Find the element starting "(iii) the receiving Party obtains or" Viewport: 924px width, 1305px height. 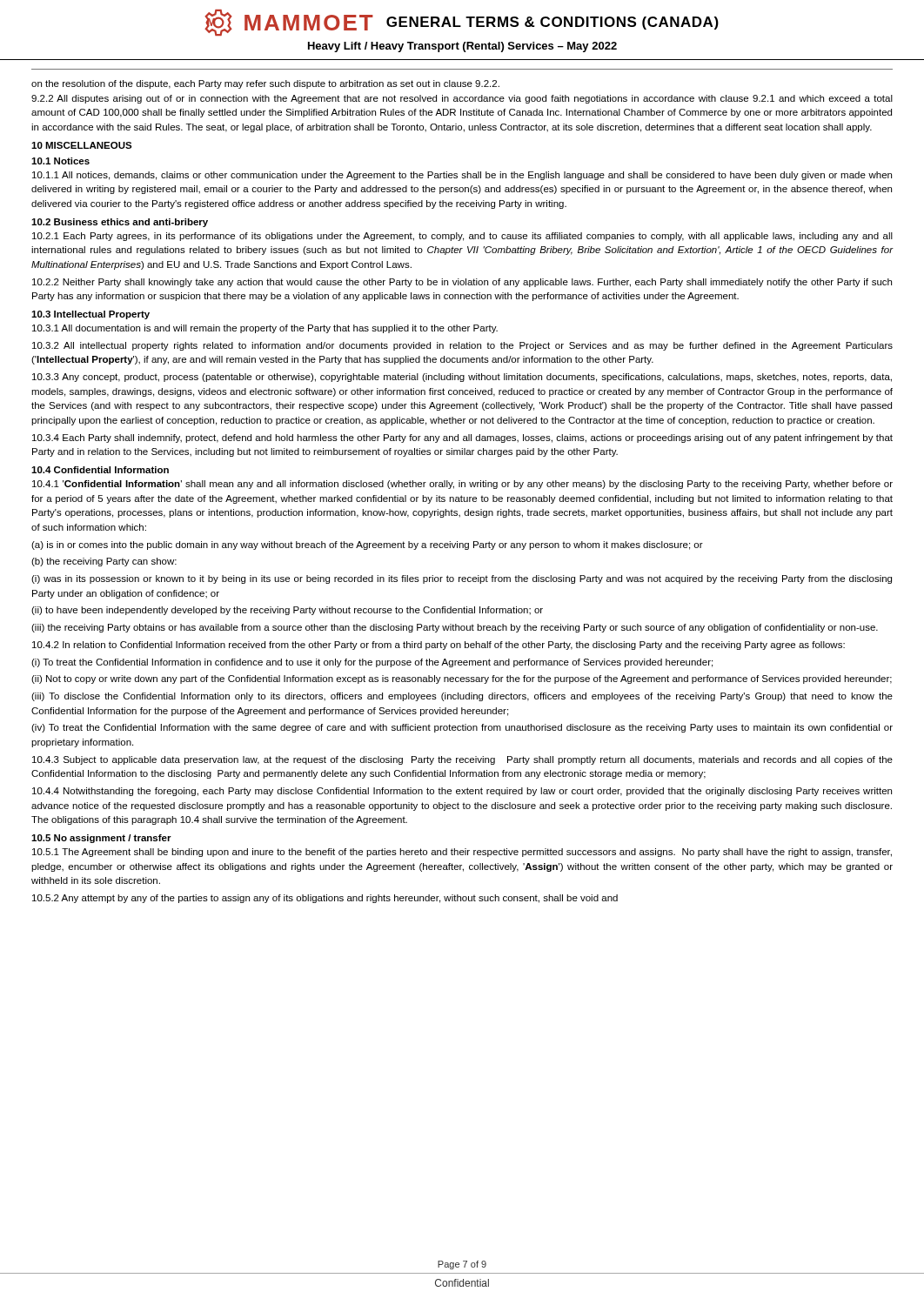(x=455, y=627)
